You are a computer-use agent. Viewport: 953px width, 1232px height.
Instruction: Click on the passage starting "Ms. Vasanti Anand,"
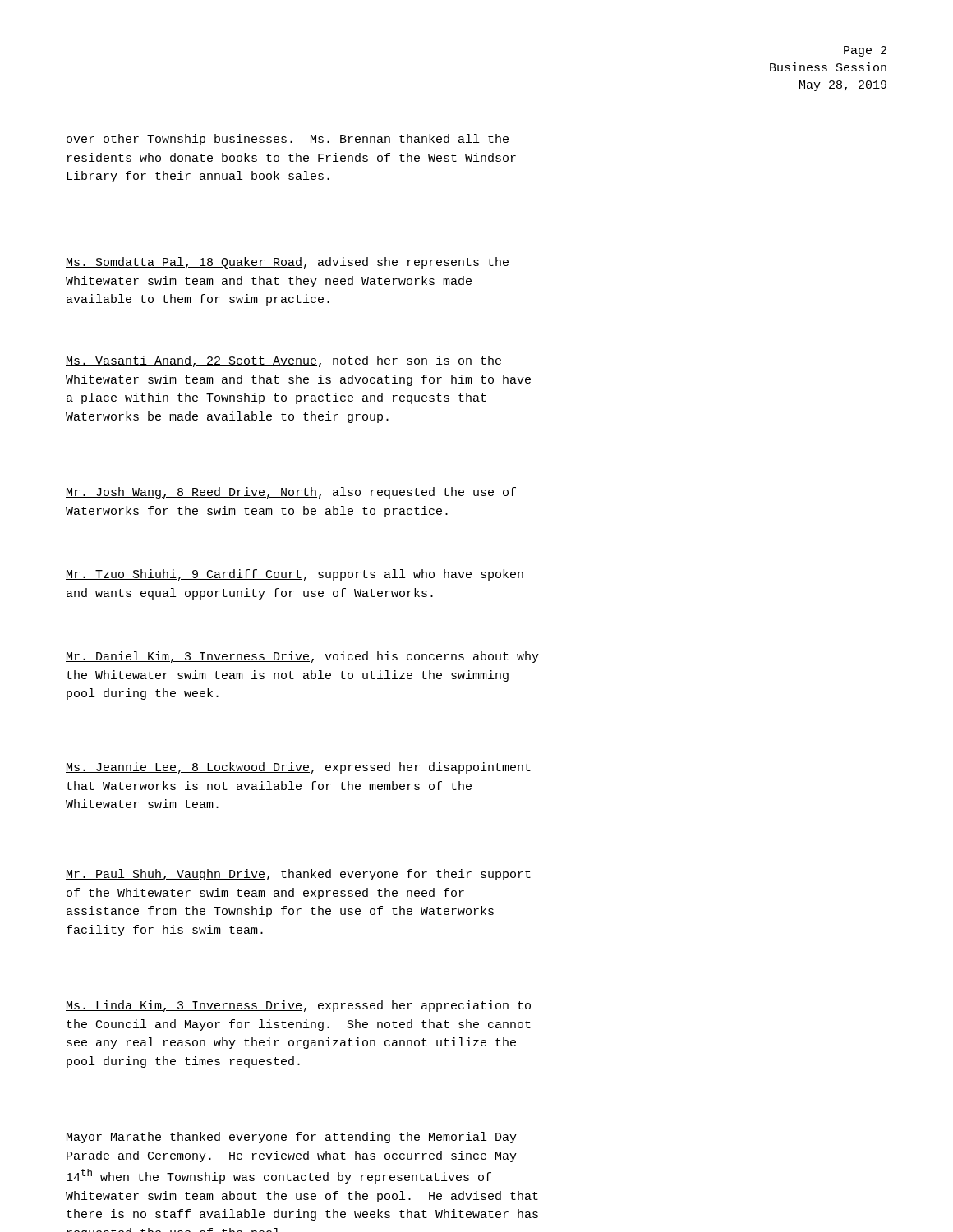coord(299,389)
